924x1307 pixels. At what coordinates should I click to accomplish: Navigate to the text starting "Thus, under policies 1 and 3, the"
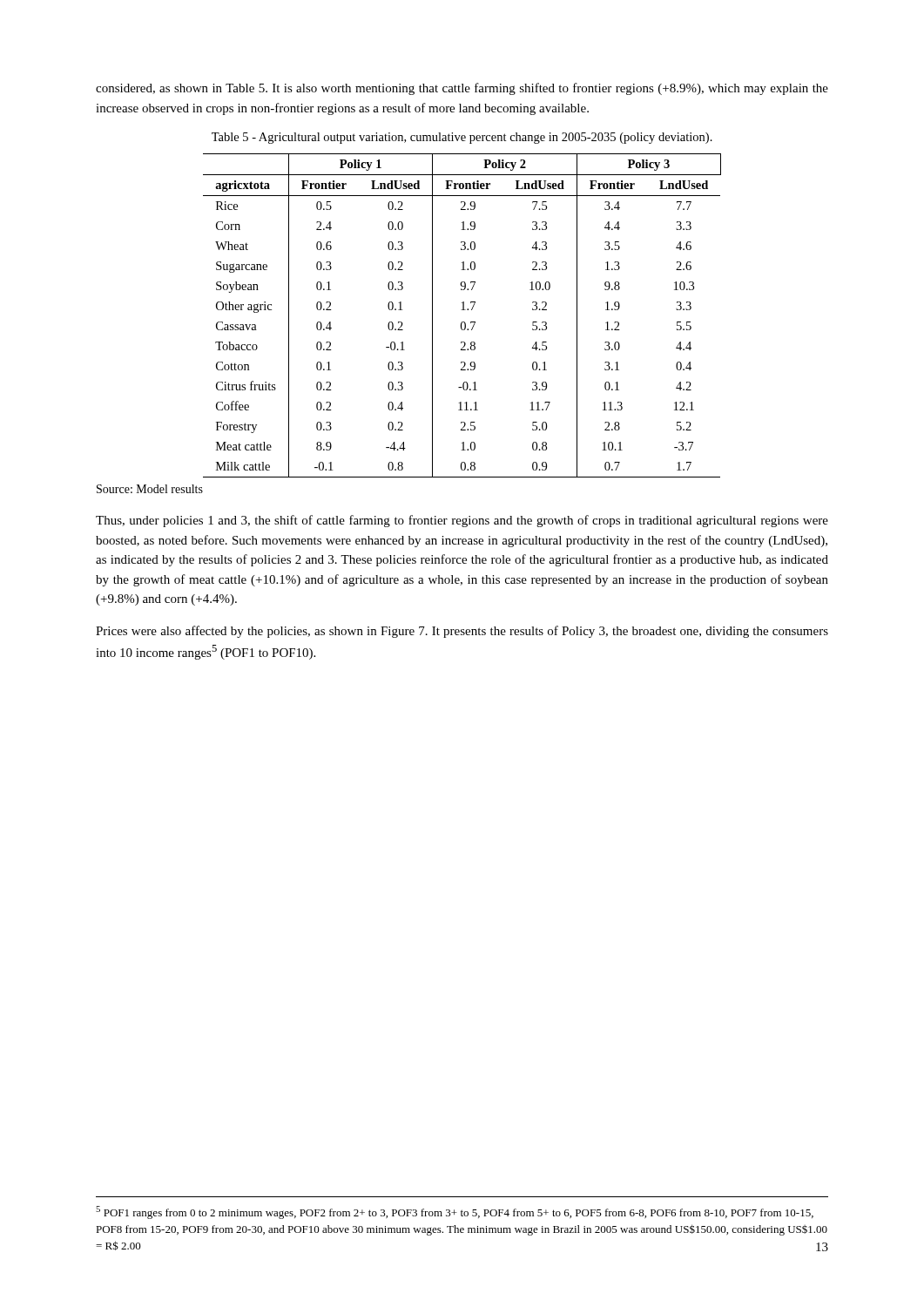(x=462, y=559)
